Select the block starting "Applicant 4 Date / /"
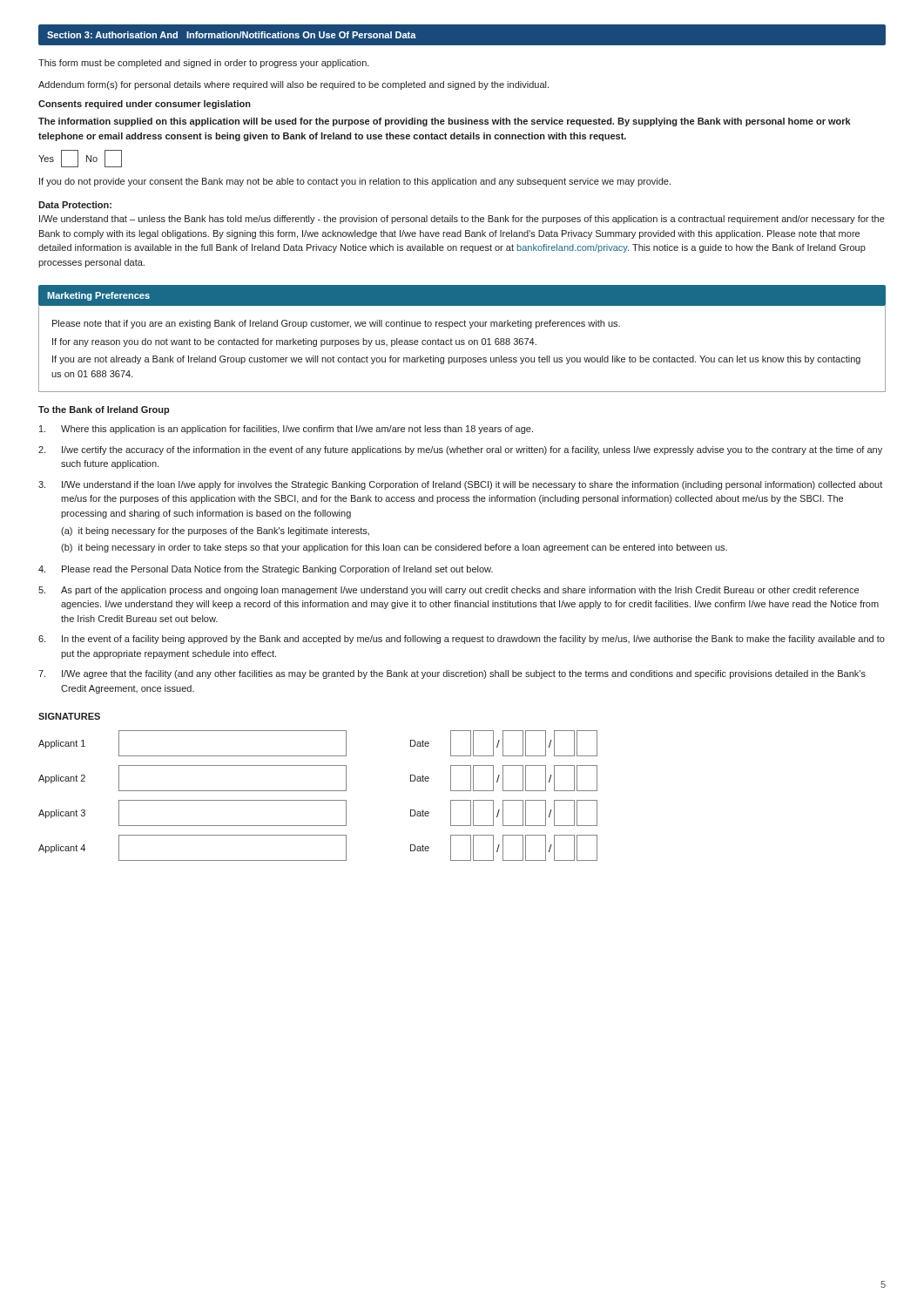This screenshot has width=924, height=1307. pos(318,848)
